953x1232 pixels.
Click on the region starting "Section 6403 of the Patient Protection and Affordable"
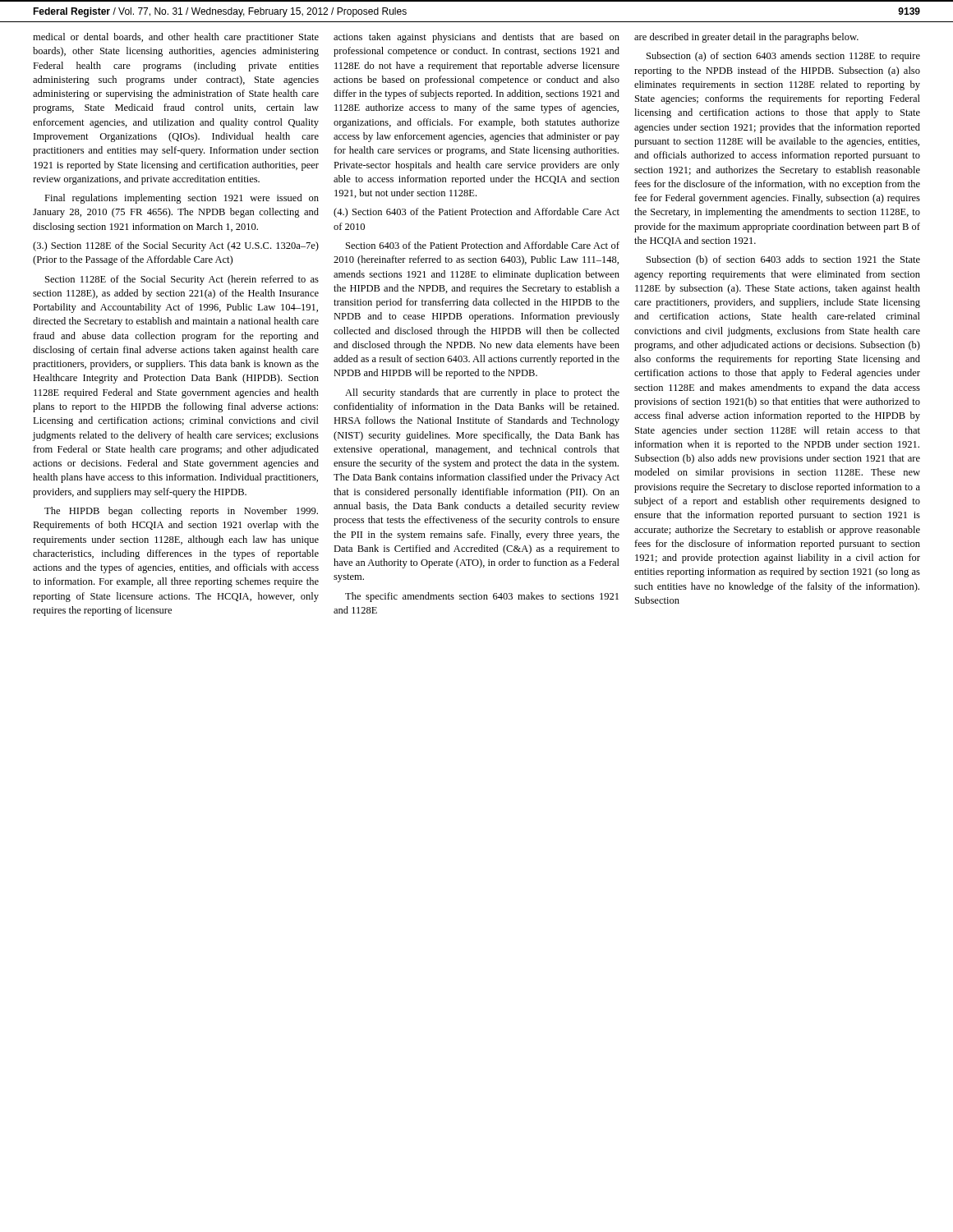(x=476, y=310)
